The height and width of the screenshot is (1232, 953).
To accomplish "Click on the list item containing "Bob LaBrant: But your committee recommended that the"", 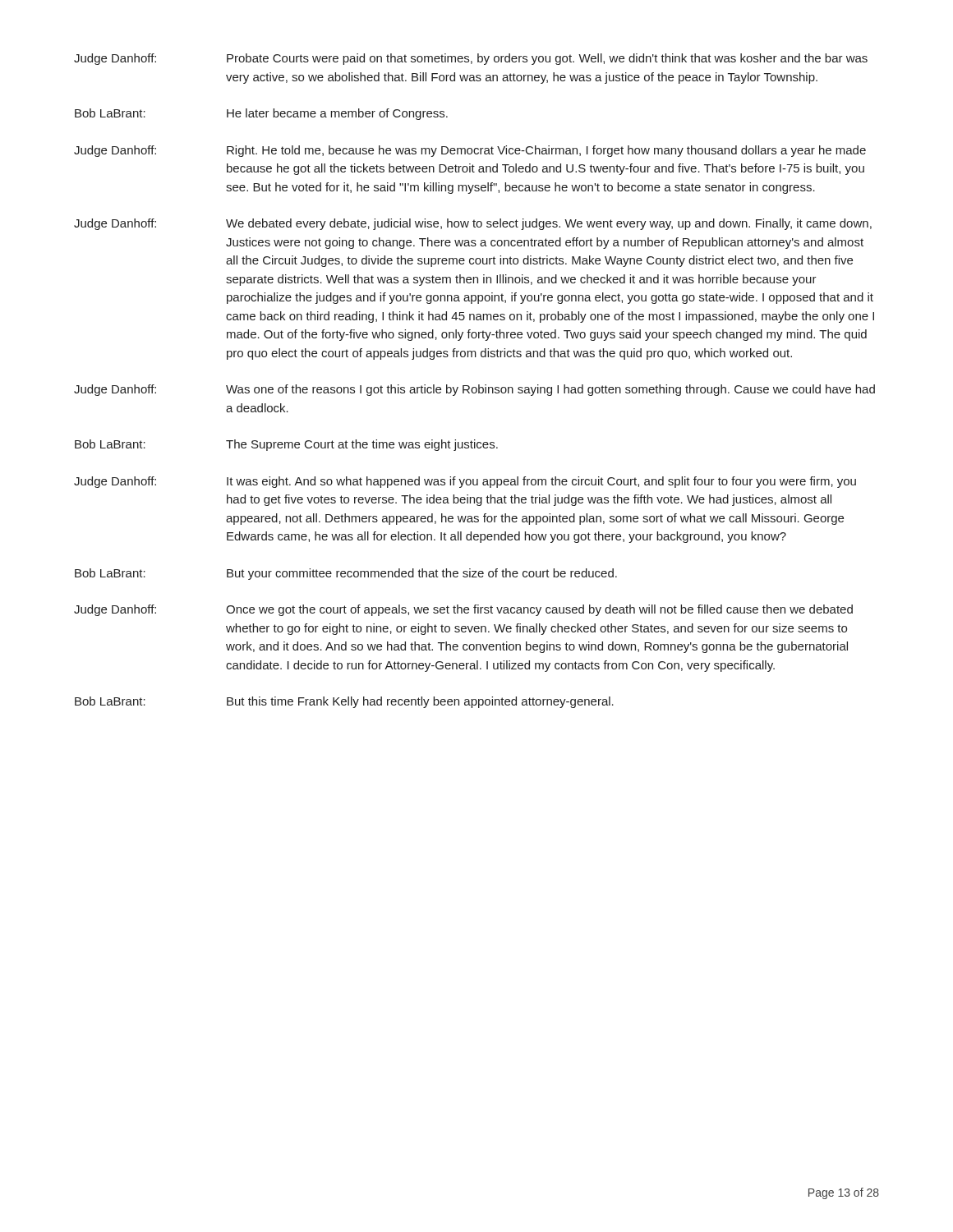I will [476, 573].
